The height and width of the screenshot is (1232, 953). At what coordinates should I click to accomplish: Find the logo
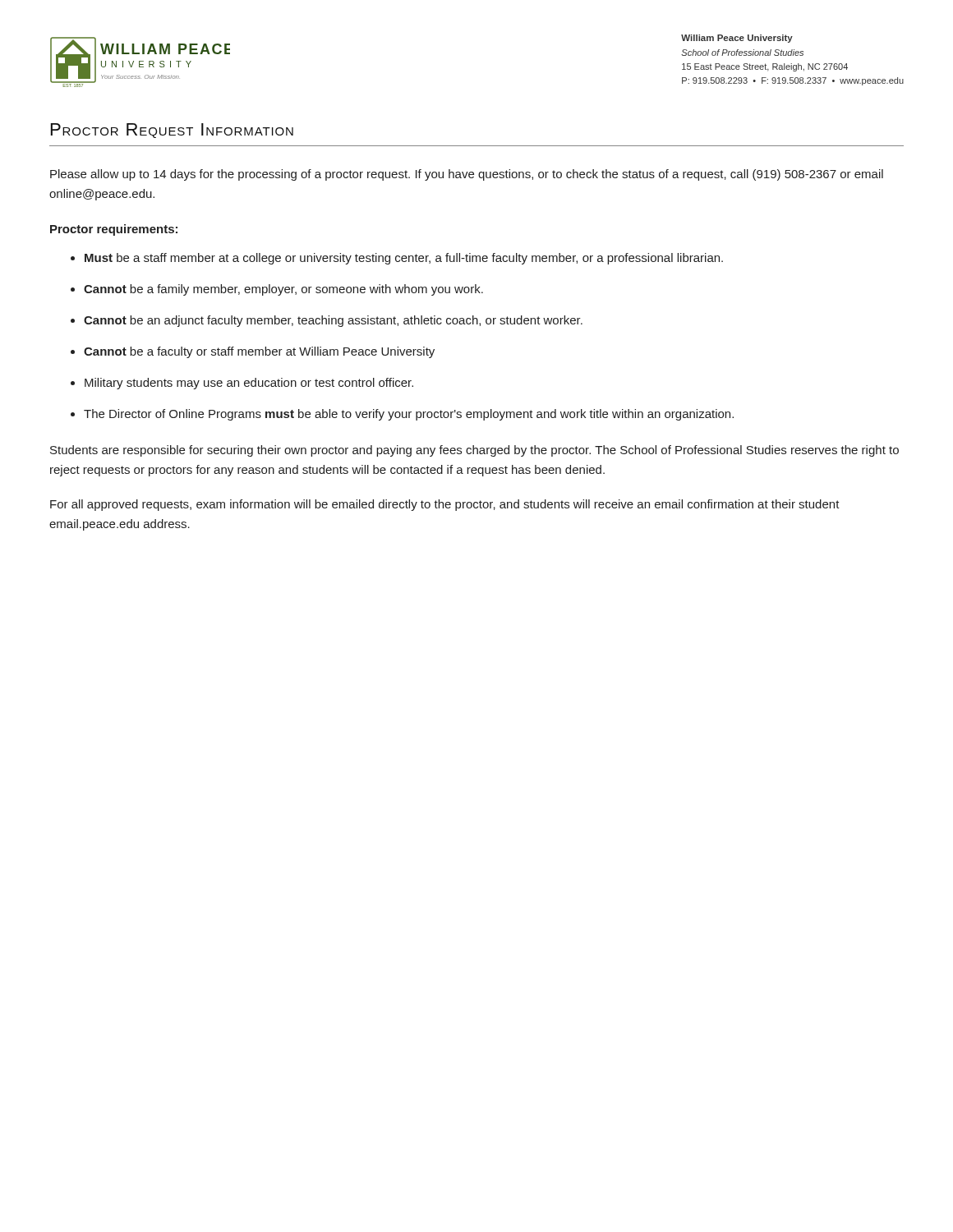(156, 61)
